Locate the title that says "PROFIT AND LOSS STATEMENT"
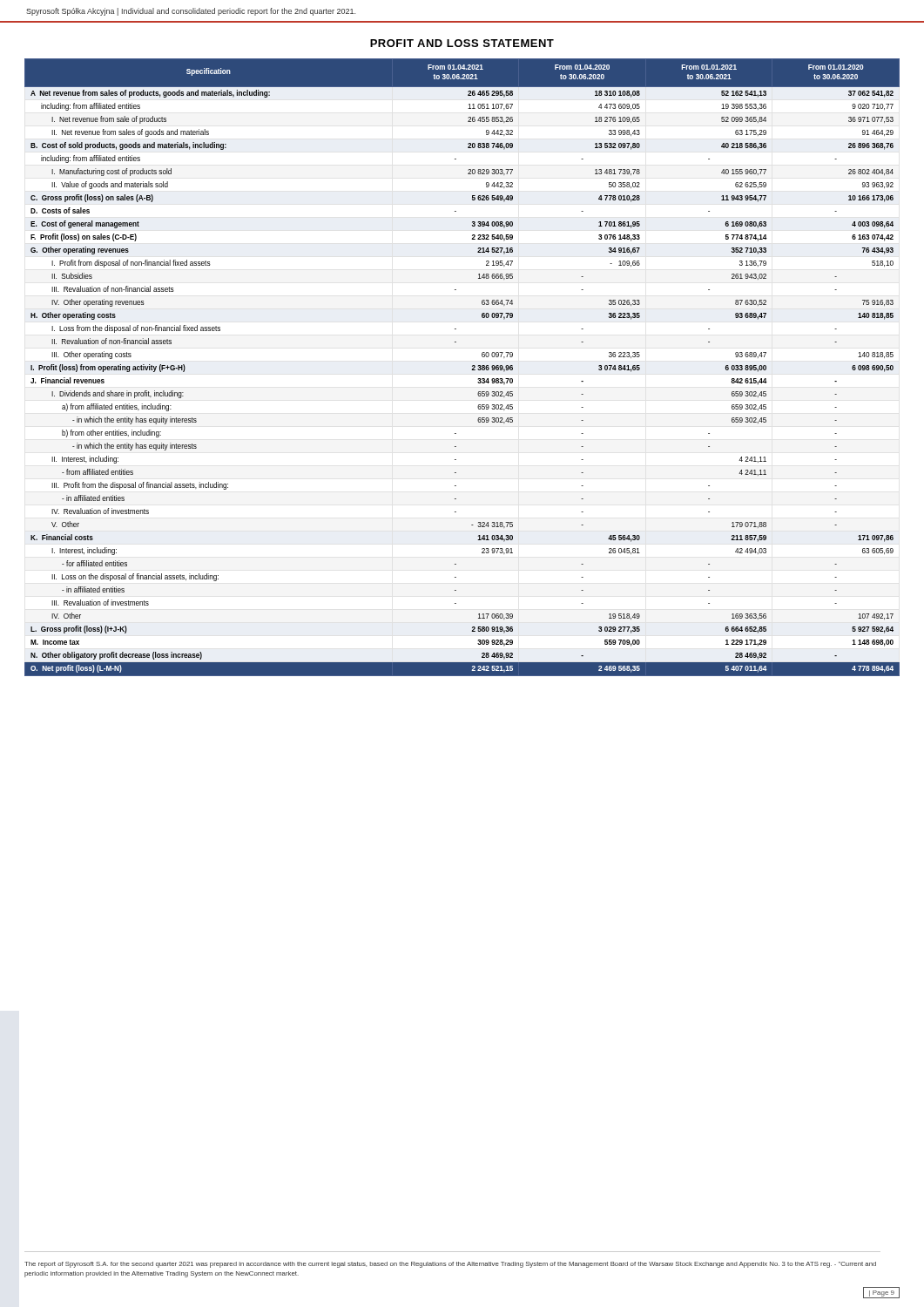The height and width of the screenshot is (1307, 924). (x=462, y=43)
